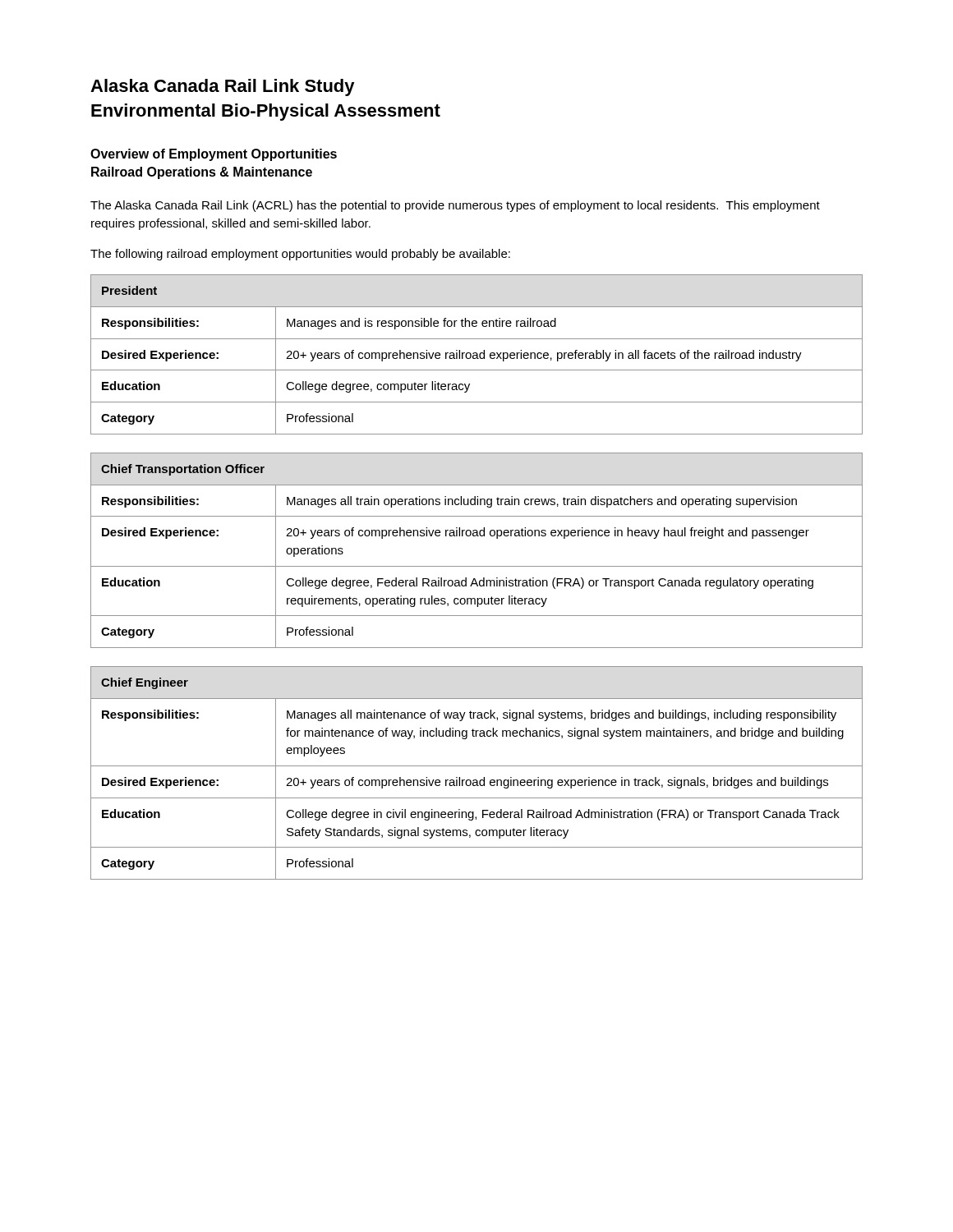Locate the section header that opens with "Overview of Employment OpportunitiesRailroad Operations"
953x1232 pixels.
click(214, 155)
